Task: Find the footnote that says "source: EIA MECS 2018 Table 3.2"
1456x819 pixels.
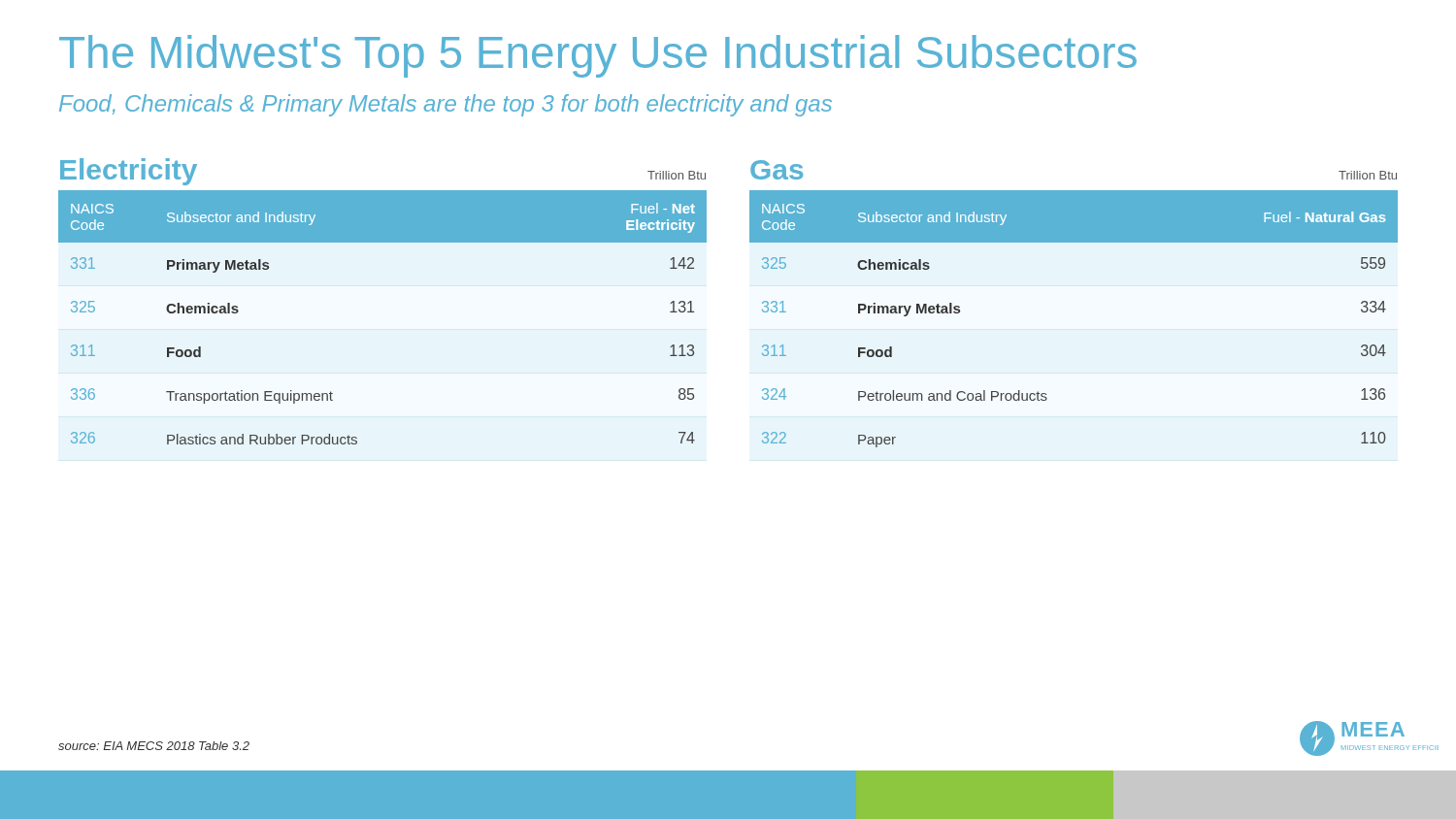Action: (x=154, y=746)
